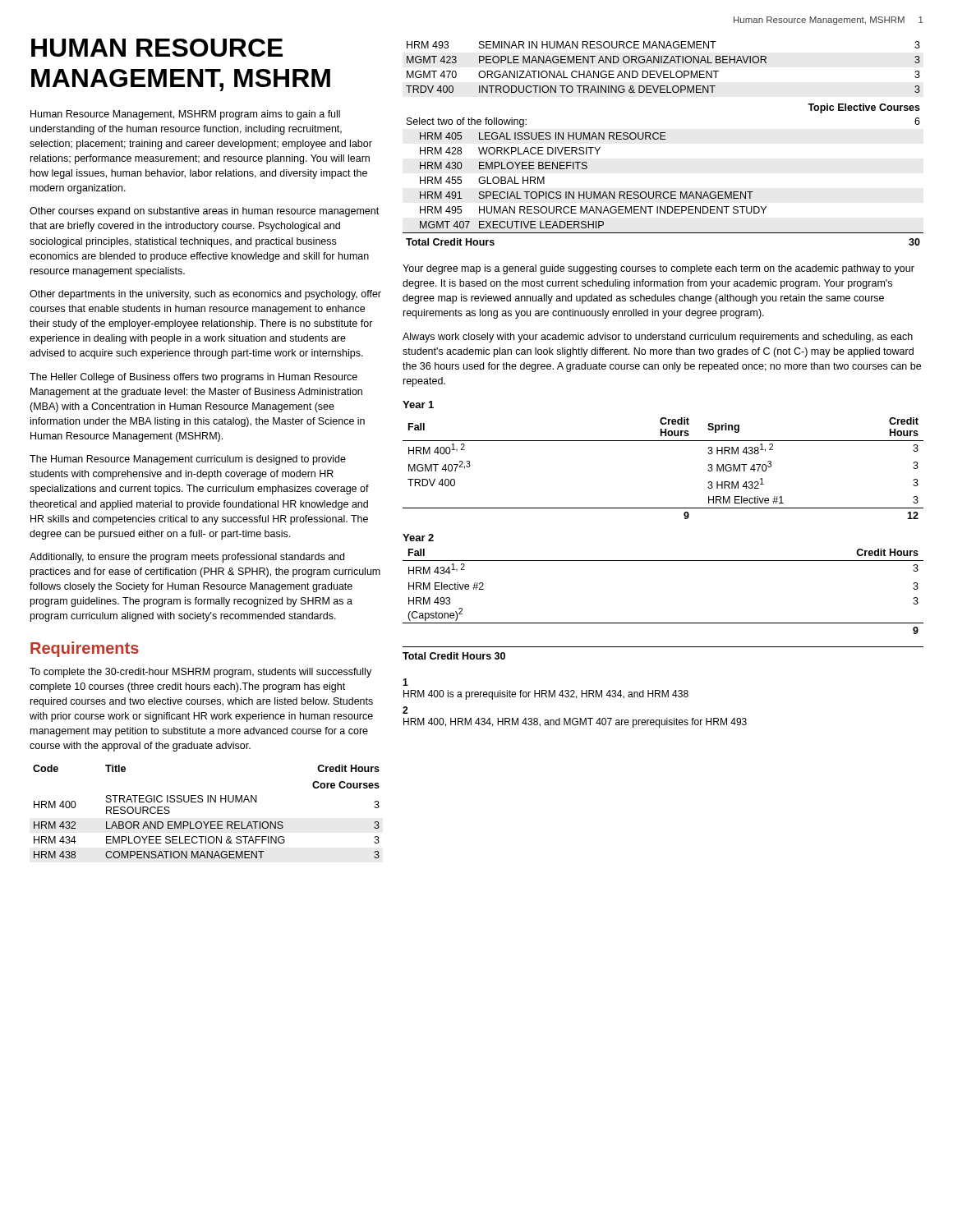Select the table that reads "HRM Elective #2"
953x1232 pixels.
pyautogui.click(x=663, y=592)
